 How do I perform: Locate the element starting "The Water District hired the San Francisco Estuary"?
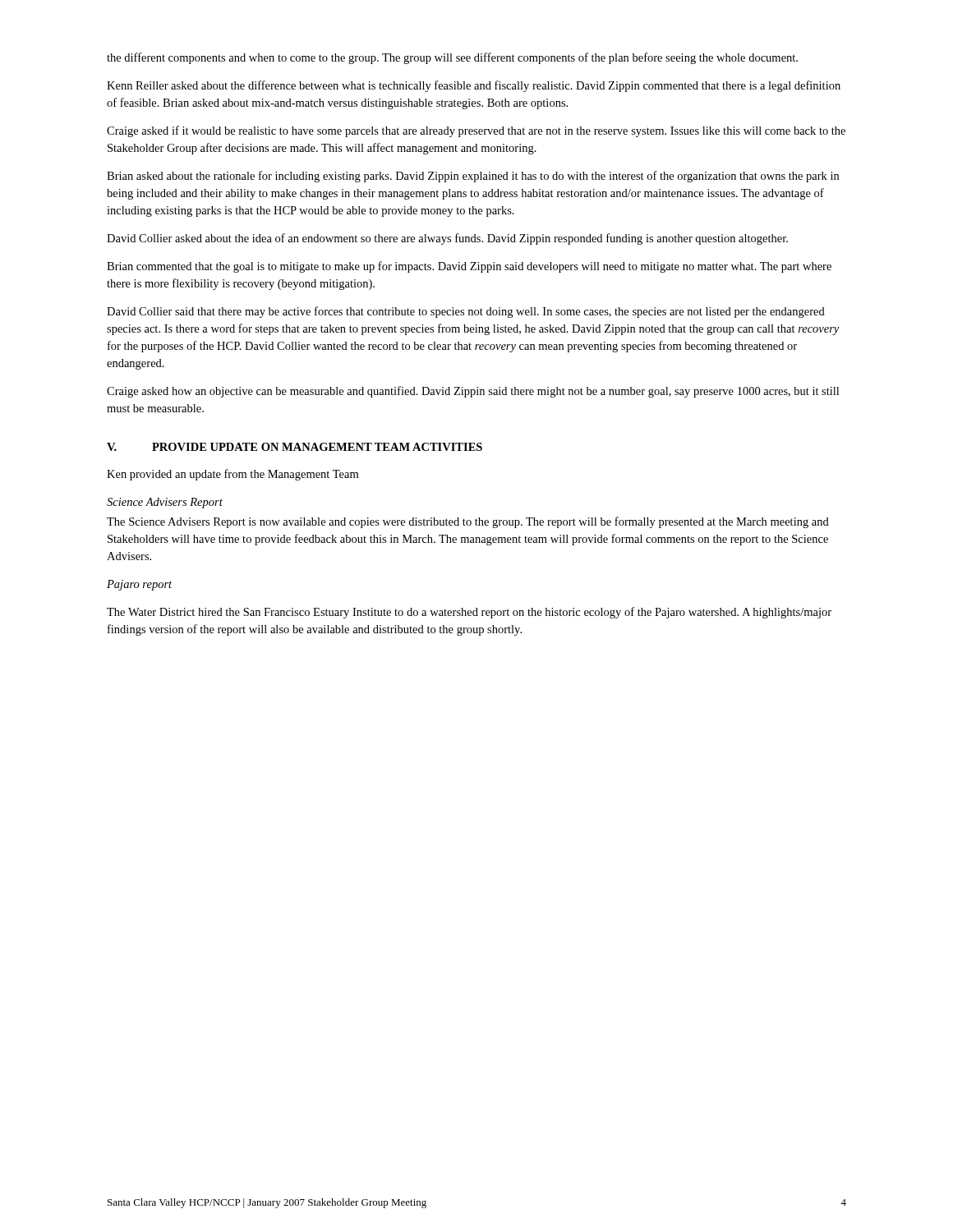click(476, 621)
